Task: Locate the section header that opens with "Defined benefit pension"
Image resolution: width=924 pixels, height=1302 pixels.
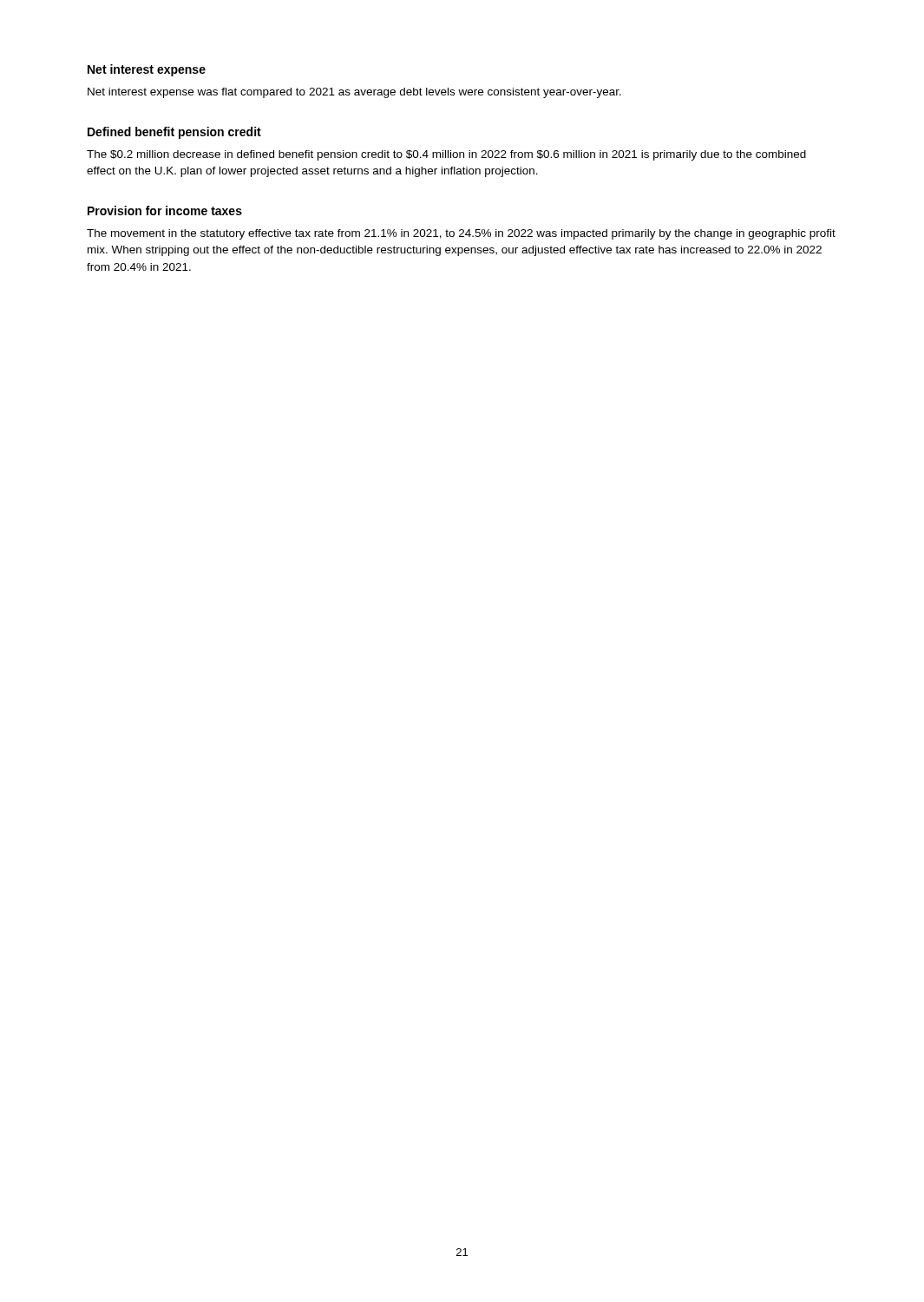Action: [x=174, y=132]
